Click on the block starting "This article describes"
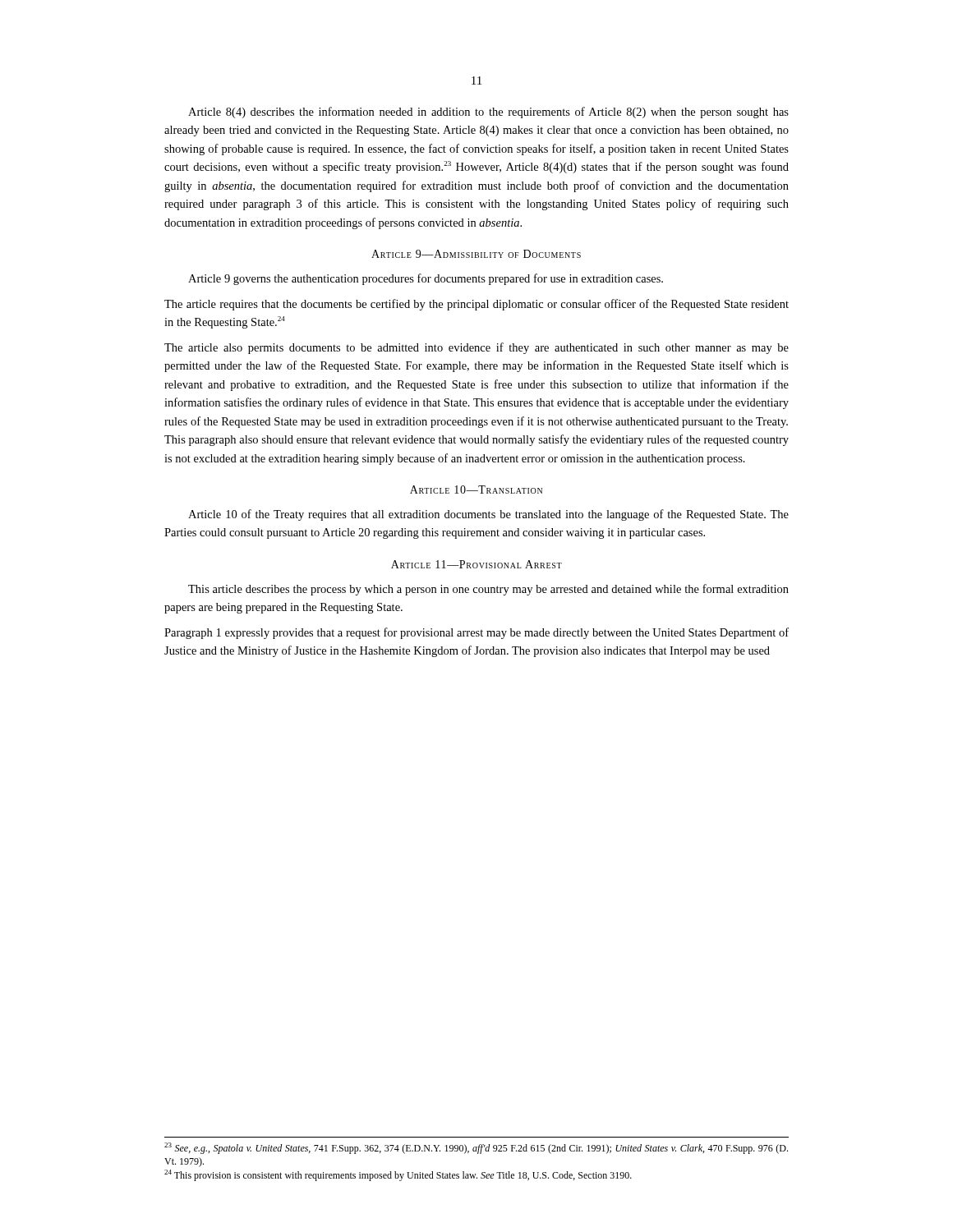The width and height of the screenshot is (953, 1232). coord(476,598)
